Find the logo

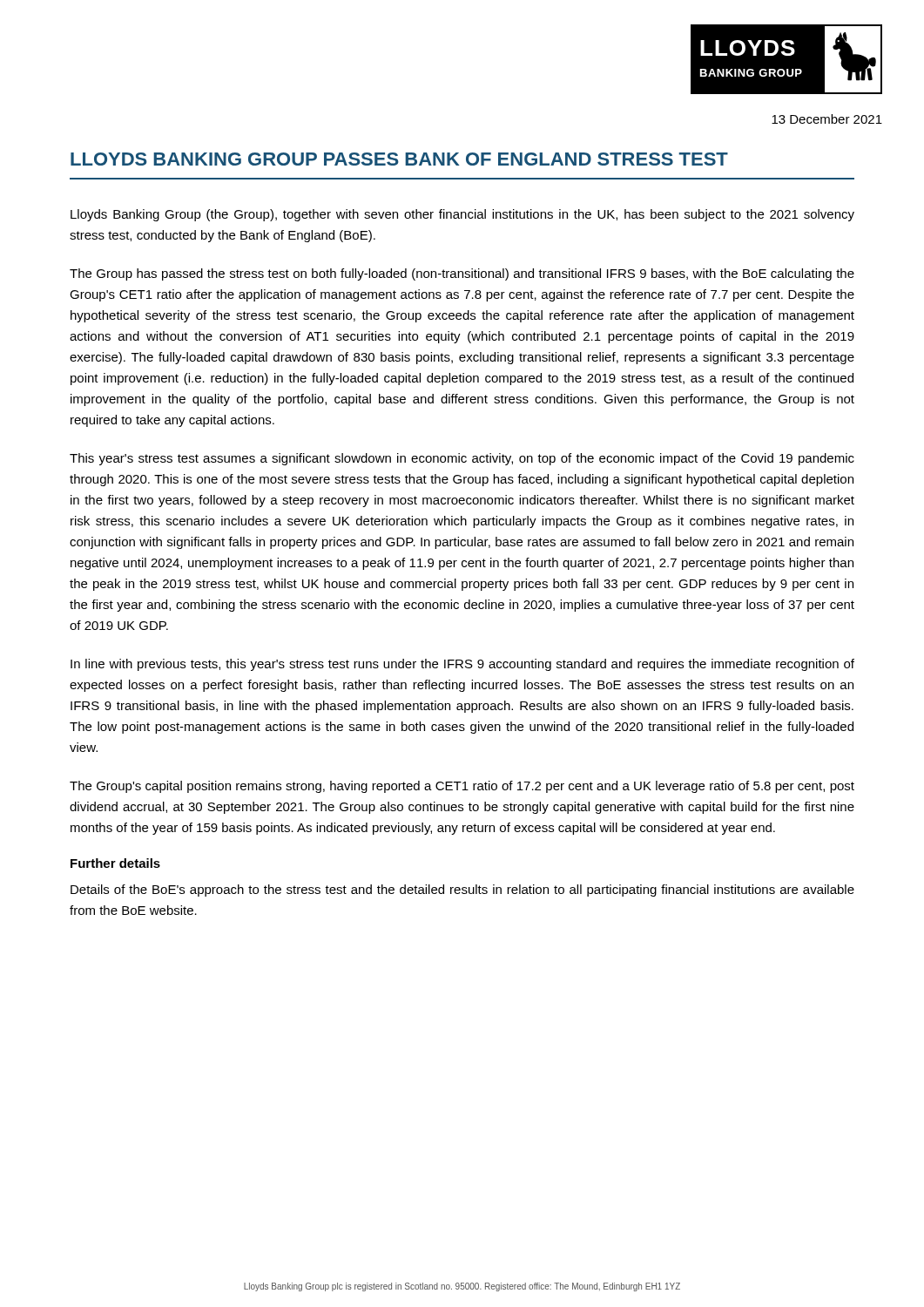[786, 59]
